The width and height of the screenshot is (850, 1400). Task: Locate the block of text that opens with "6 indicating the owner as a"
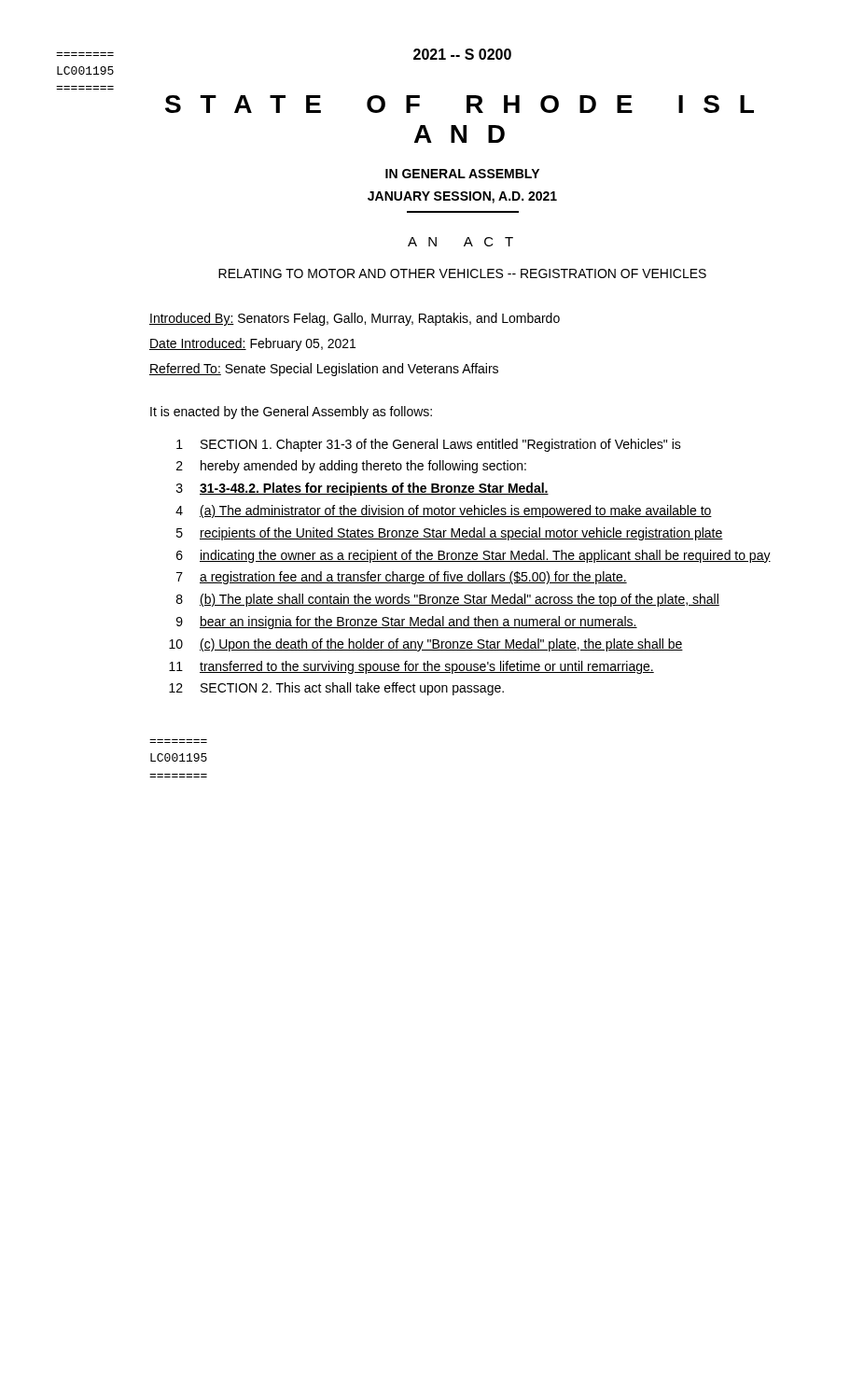click(462, 556)
